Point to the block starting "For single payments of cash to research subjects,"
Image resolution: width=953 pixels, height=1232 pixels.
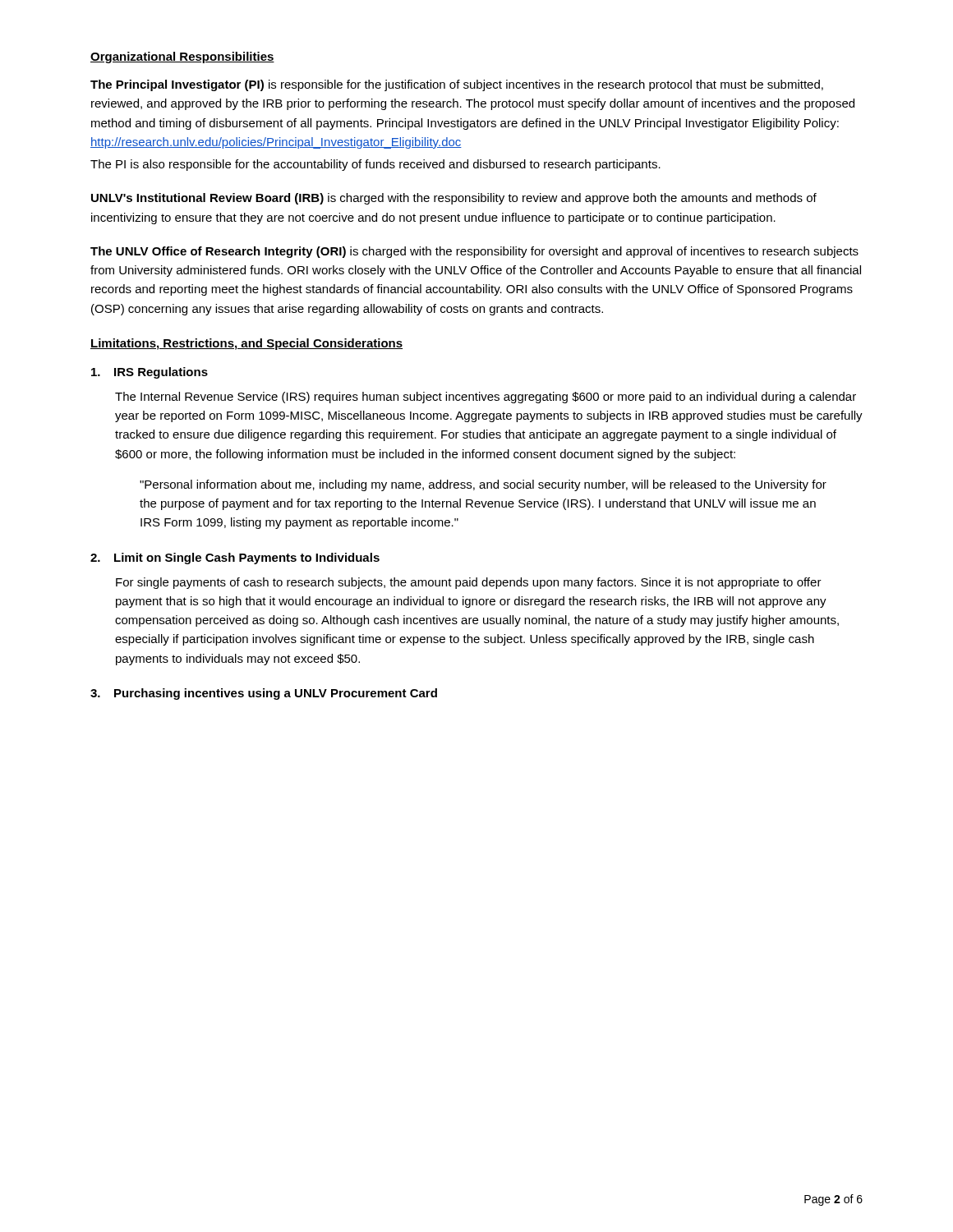[477, 620]
